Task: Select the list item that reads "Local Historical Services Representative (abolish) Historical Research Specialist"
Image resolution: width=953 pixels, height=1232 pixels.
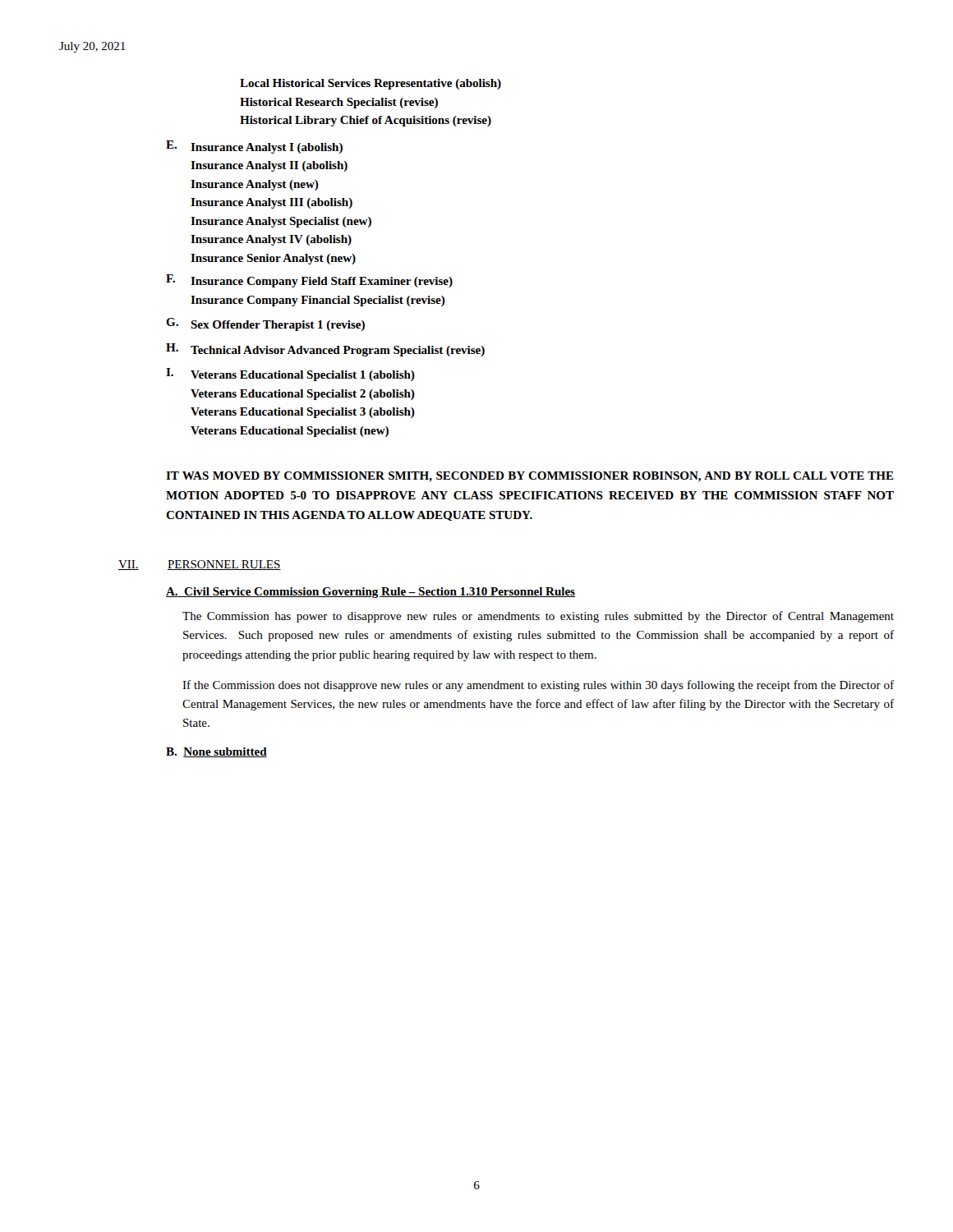Action: [371, 84]
